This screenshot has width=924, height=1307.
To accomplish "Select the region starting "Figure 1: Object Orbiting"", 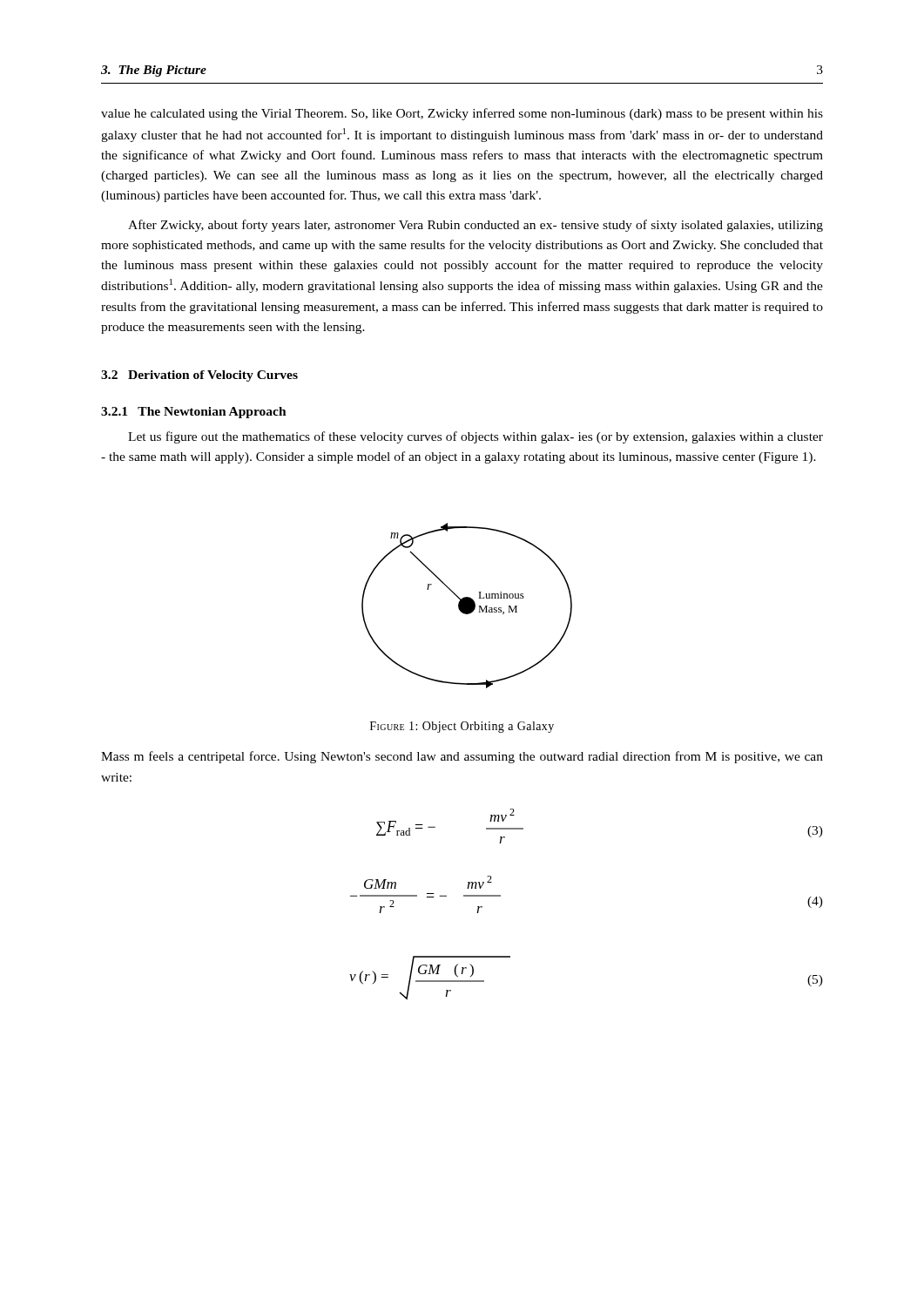I will (462, 727).
